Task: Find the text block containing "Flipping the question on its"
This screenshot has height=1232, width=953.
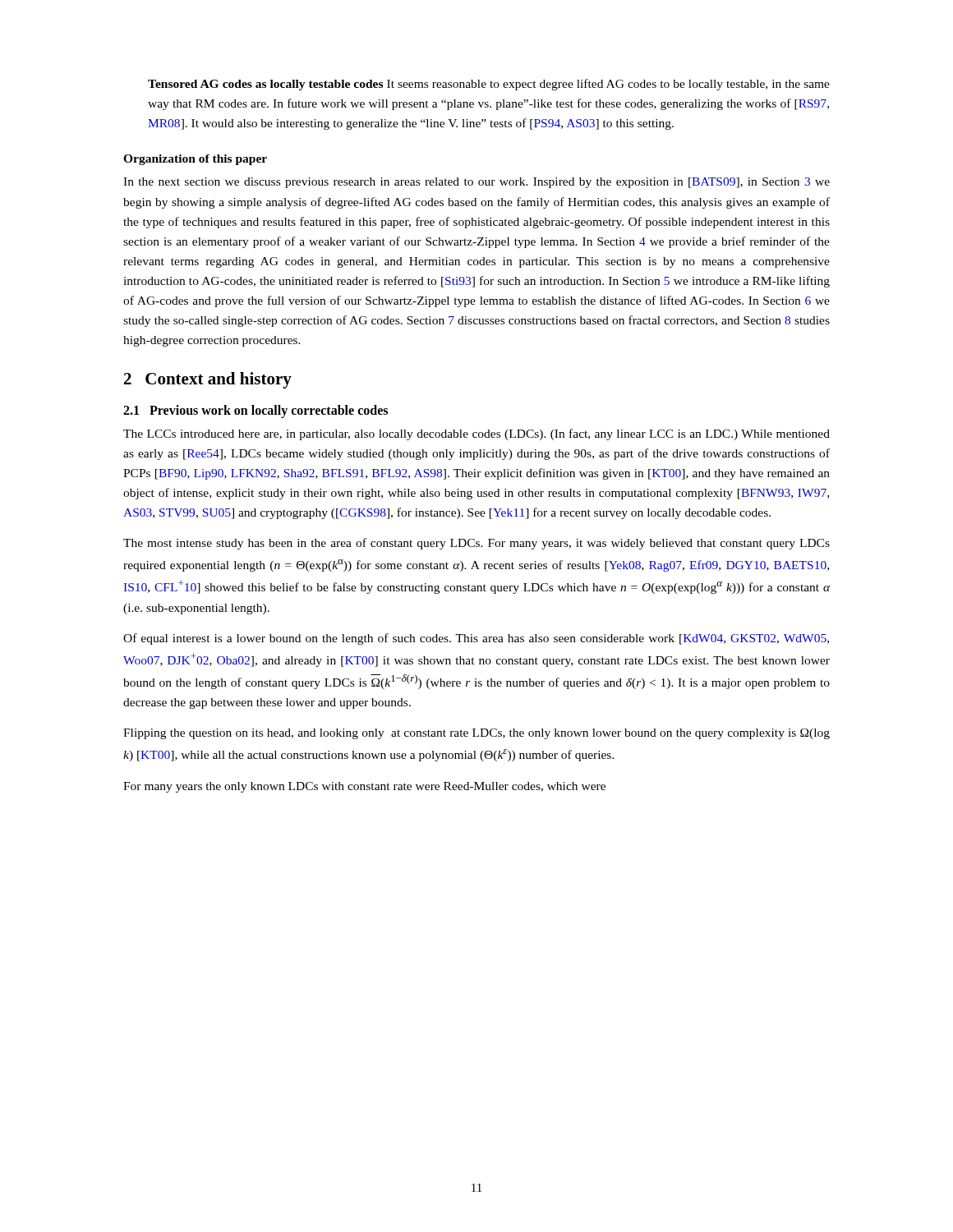Action: click(x=476, y=744)
